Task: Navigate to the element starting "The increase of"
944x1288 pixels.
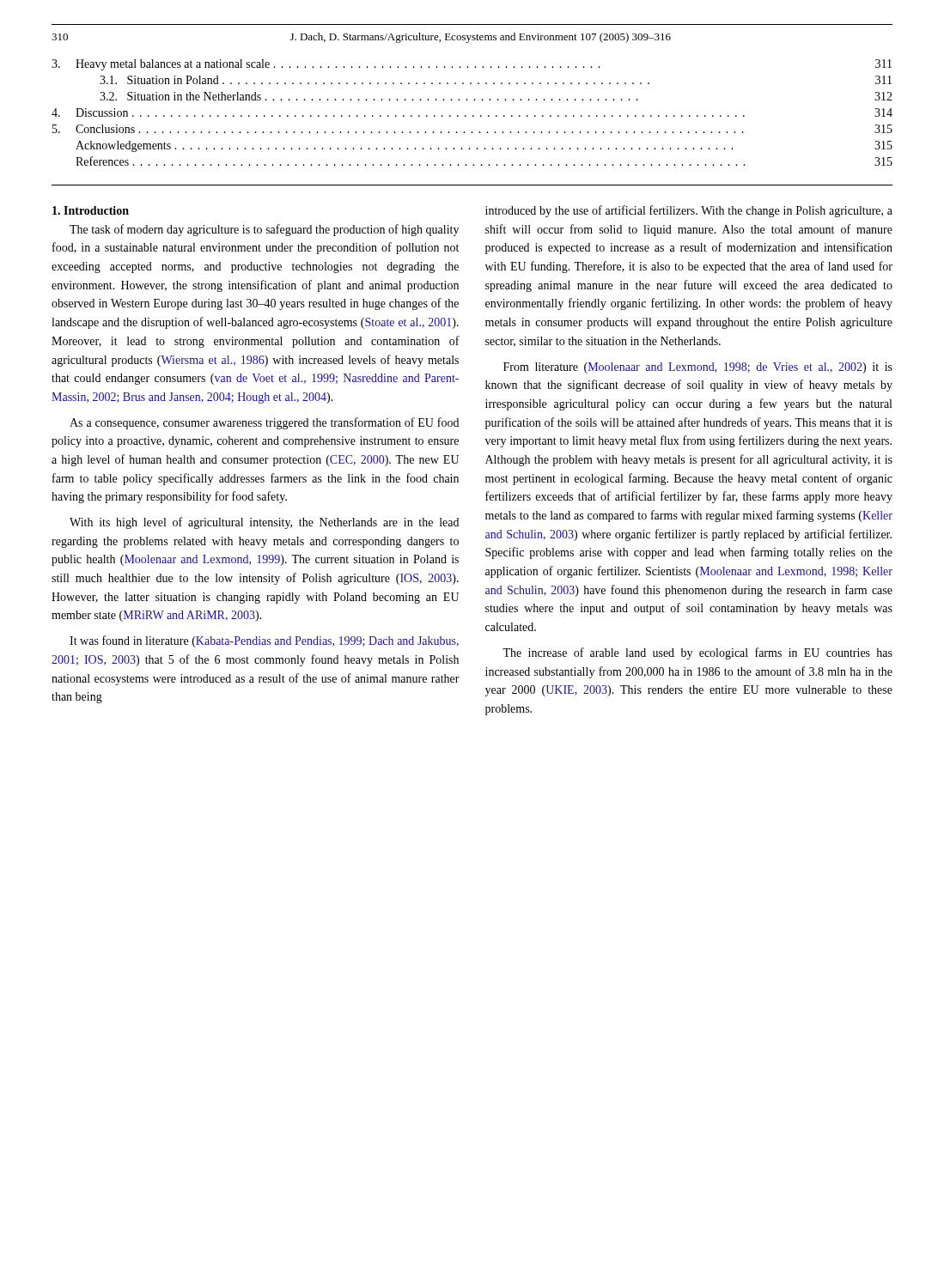Action: tap(689, 681)
